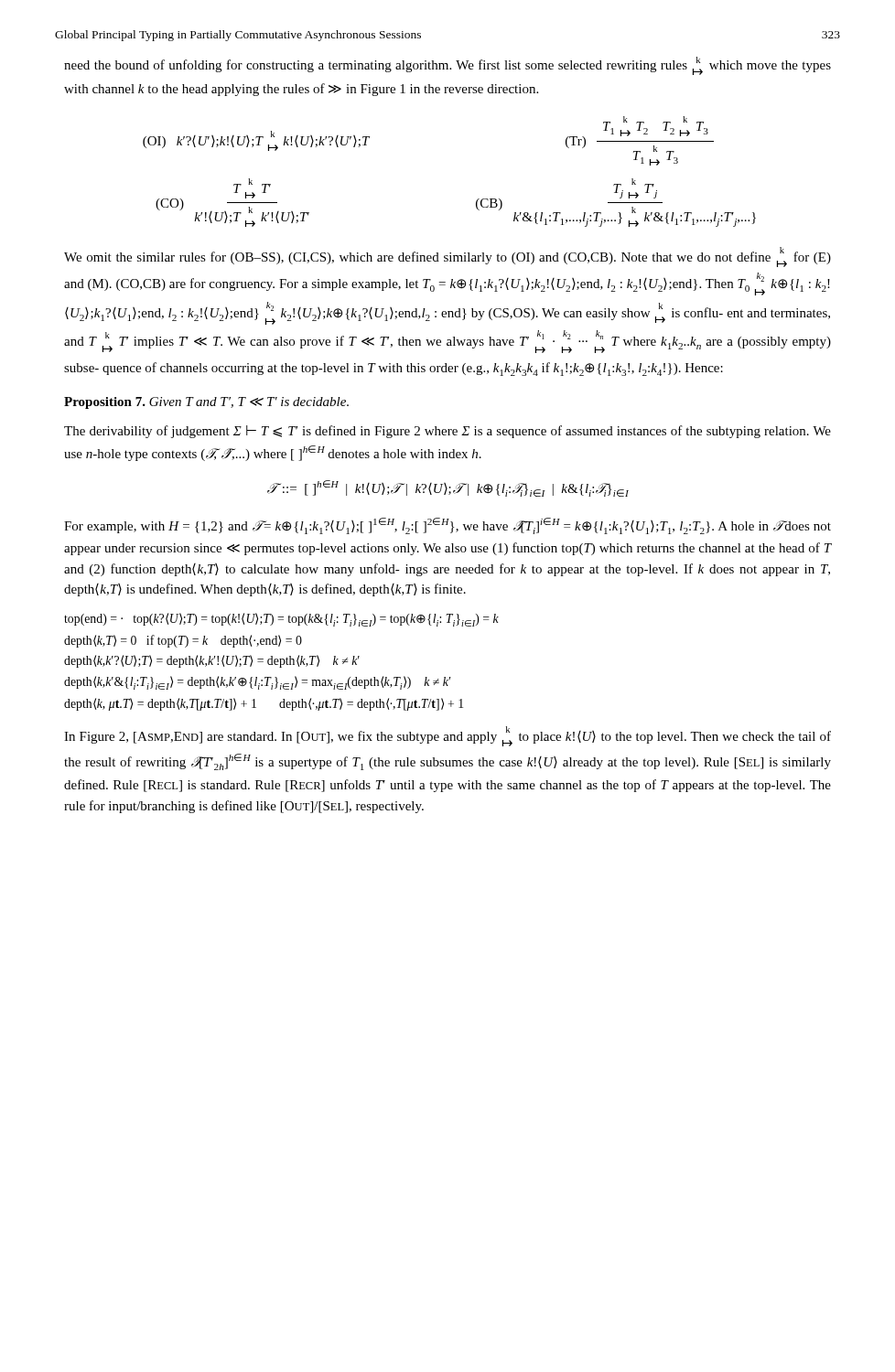Click on the formula that says "𝒯 ::= [ ]h∈H | k!⟨U⟩;𝒯 |"
Viewport: 895px width, 1372px height.
448,489
